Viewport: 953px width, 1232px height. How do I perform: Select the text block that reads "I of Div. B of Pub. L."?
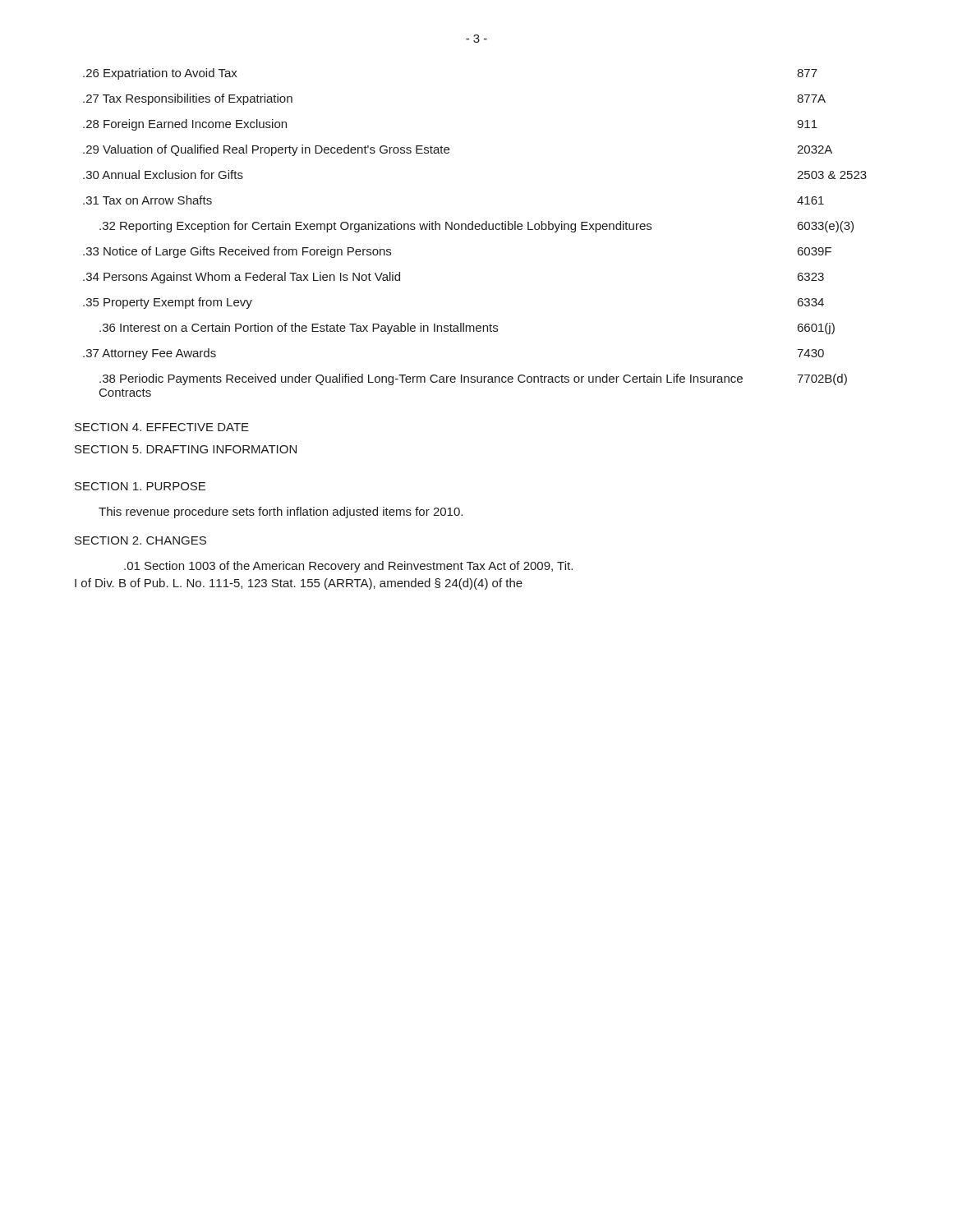tap(298, 583)
